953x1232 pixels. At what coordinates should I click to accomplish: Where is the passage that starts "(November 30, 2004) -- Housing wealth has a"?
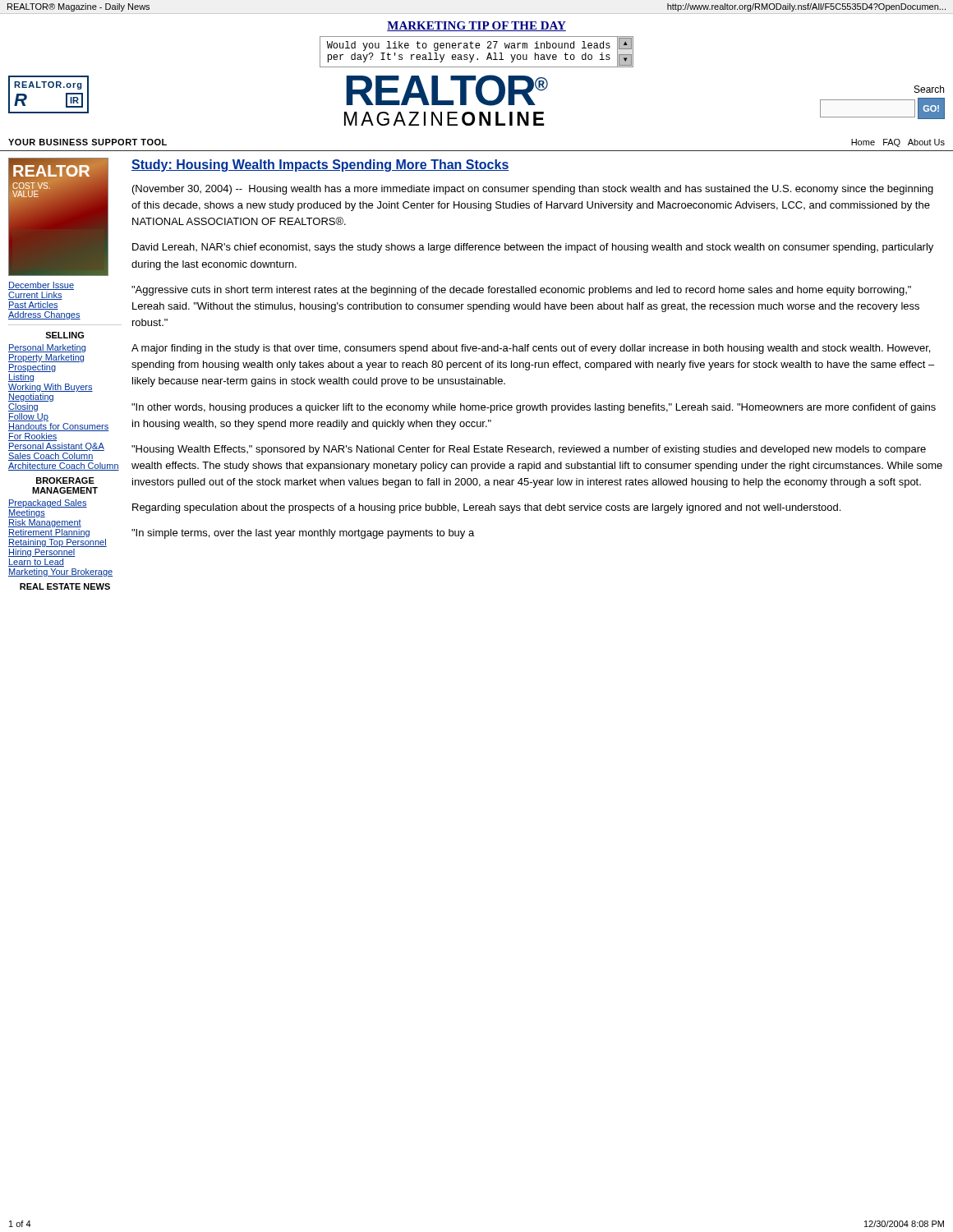[532, 205]
